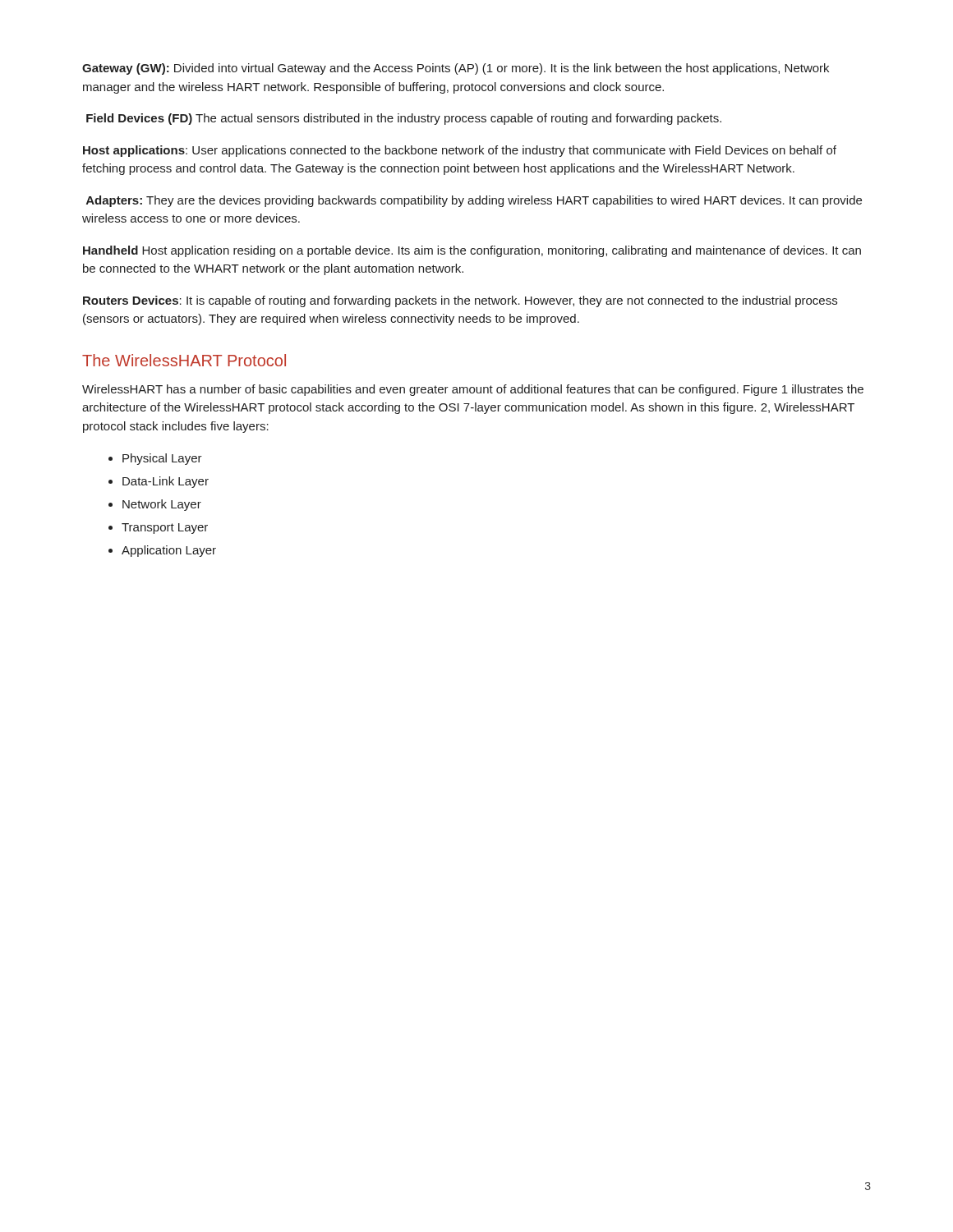953x1232 pixels.
Task: Point to the passage starting "Data-Link Layer"
Action: pos(165,481)
